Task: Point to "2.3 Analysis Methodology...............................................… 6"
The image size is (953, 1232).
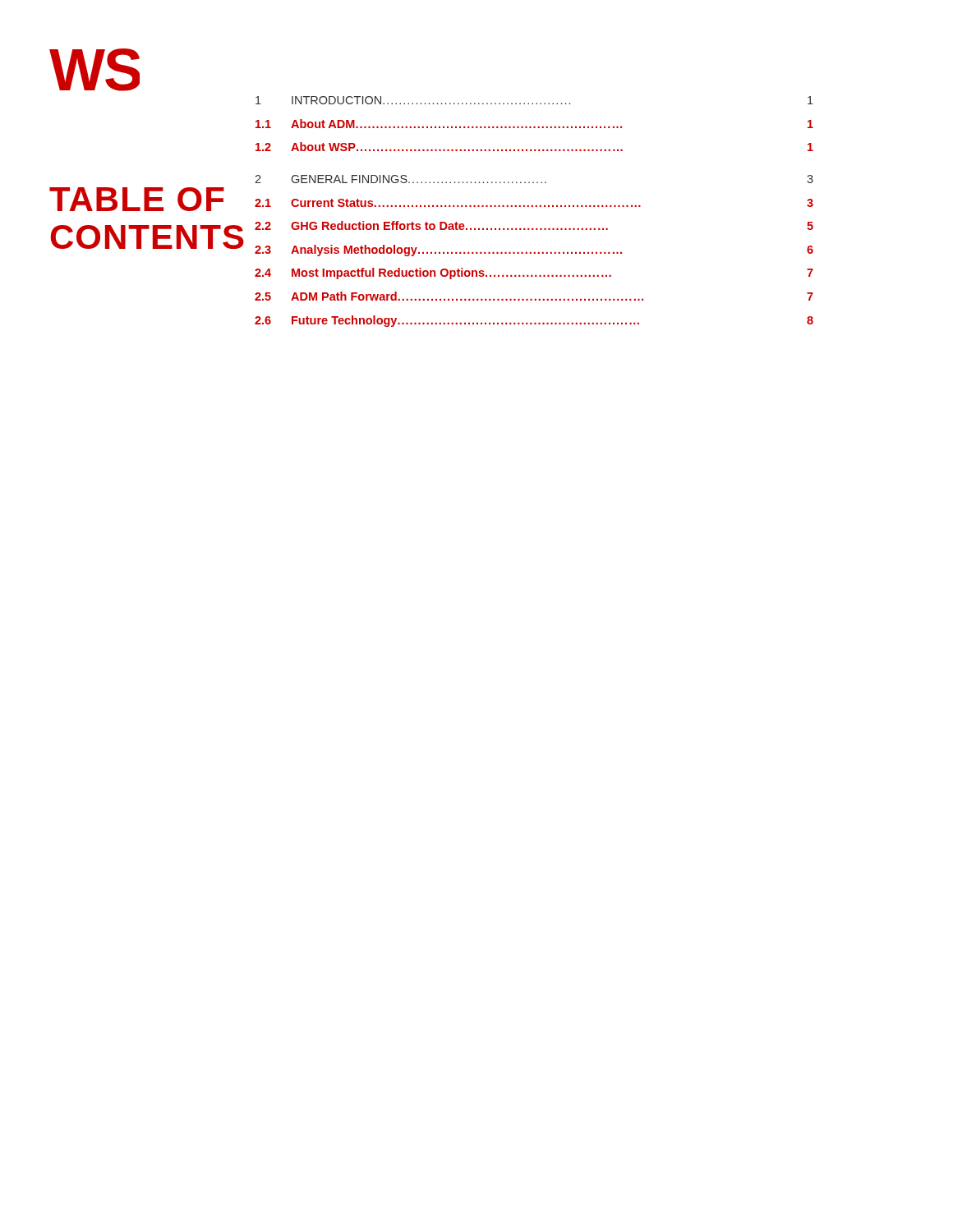Action: pos(534,250)
